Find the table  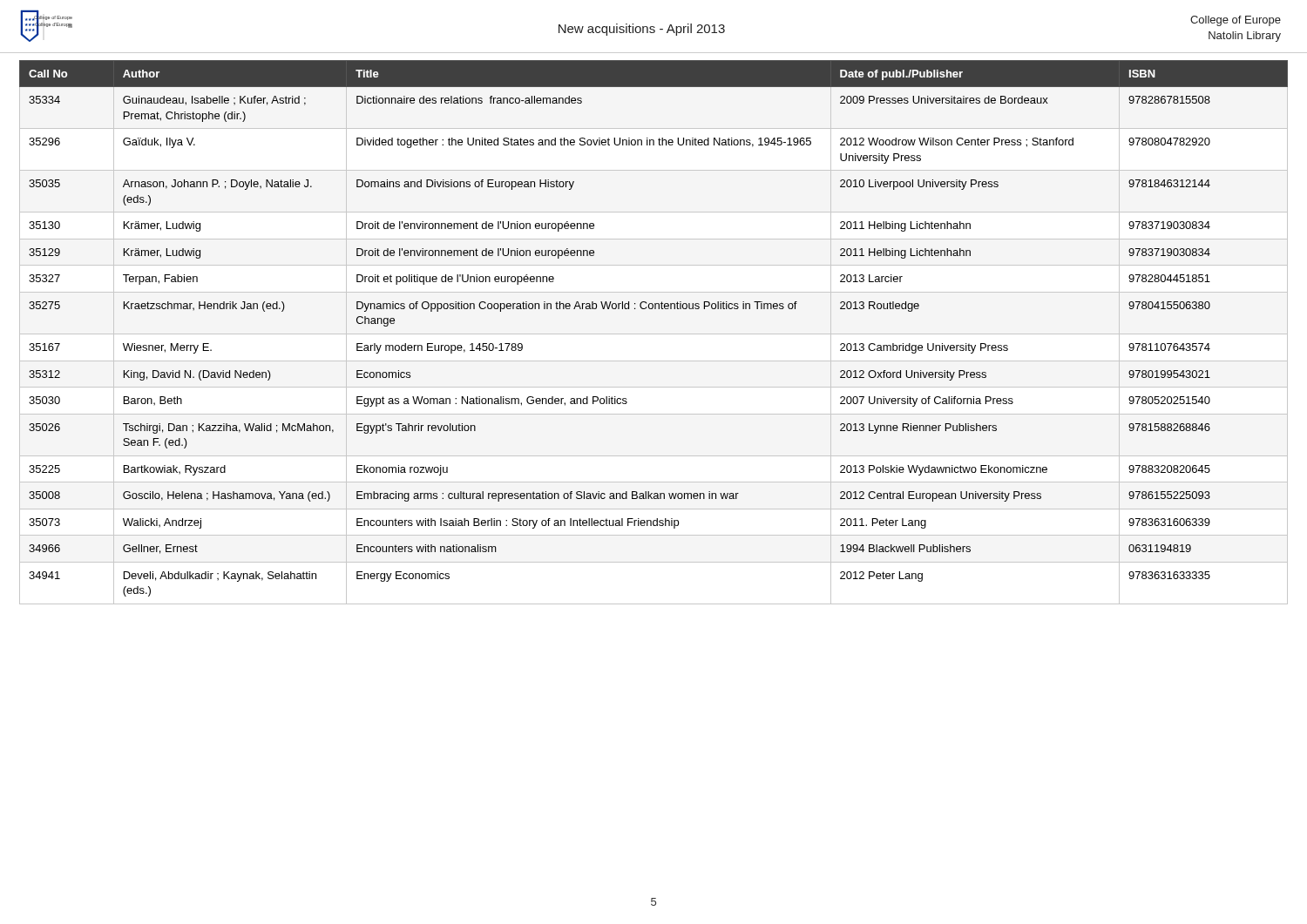click(654, 332)
